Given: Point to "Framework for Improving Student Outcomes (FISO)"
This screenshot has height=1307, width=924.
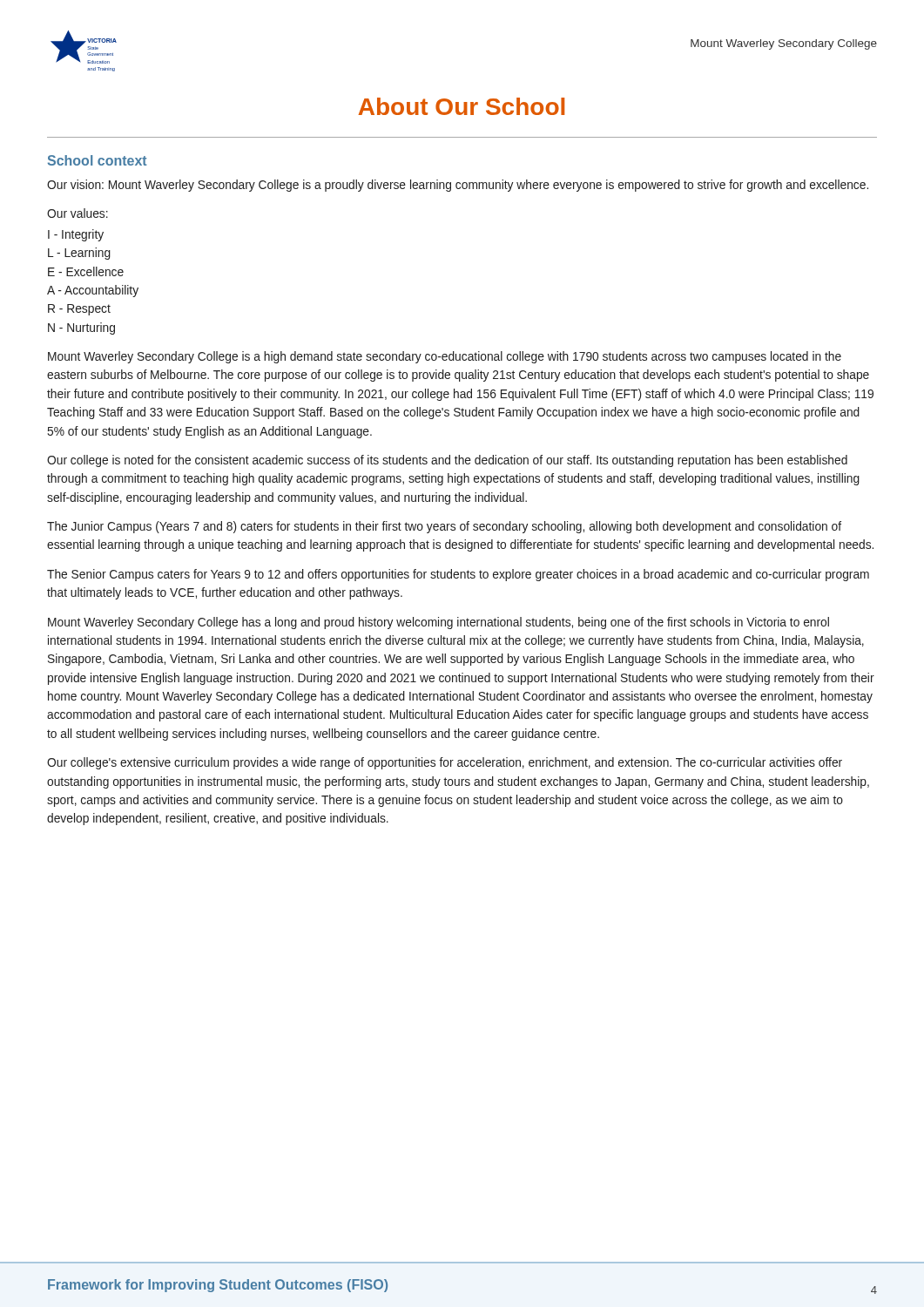Looking at the screenshot, I should (x=218, y=1285).
